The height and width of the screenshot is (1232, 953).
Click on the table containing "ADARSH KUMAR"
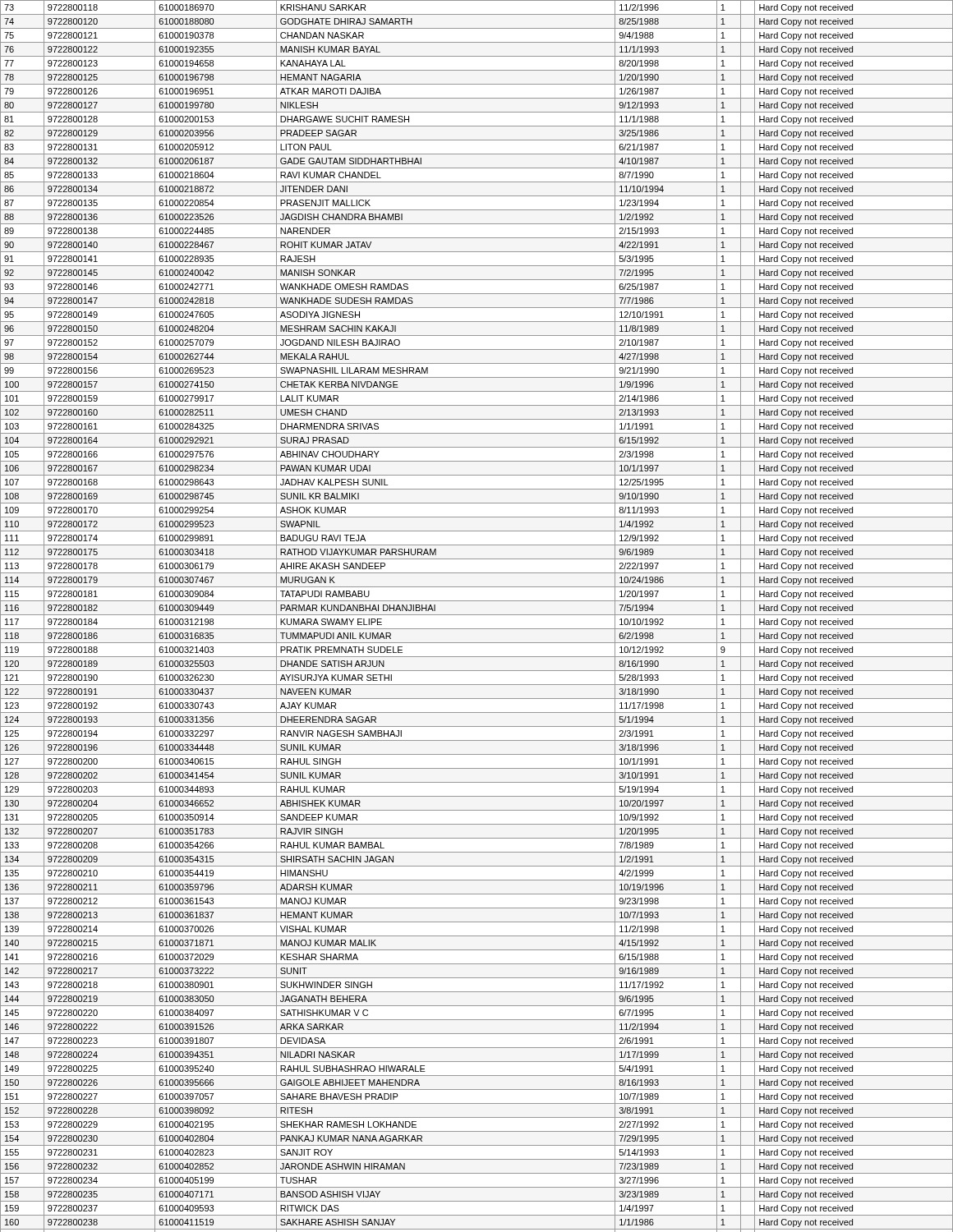(476, 616)
